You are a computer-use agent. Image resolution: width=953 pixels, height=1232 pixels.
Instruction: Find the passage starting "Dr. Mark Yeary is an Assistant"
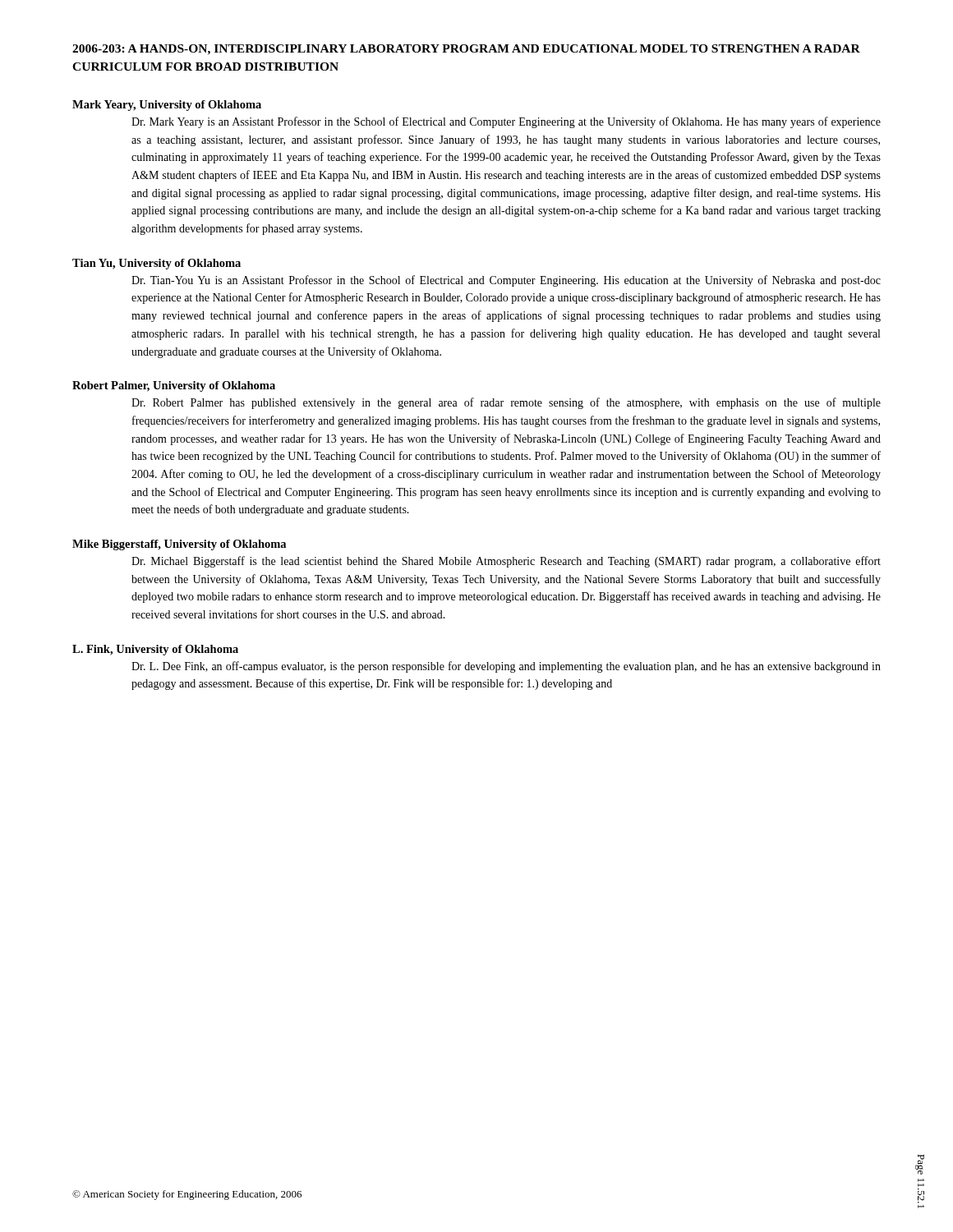tap(506, 175)
